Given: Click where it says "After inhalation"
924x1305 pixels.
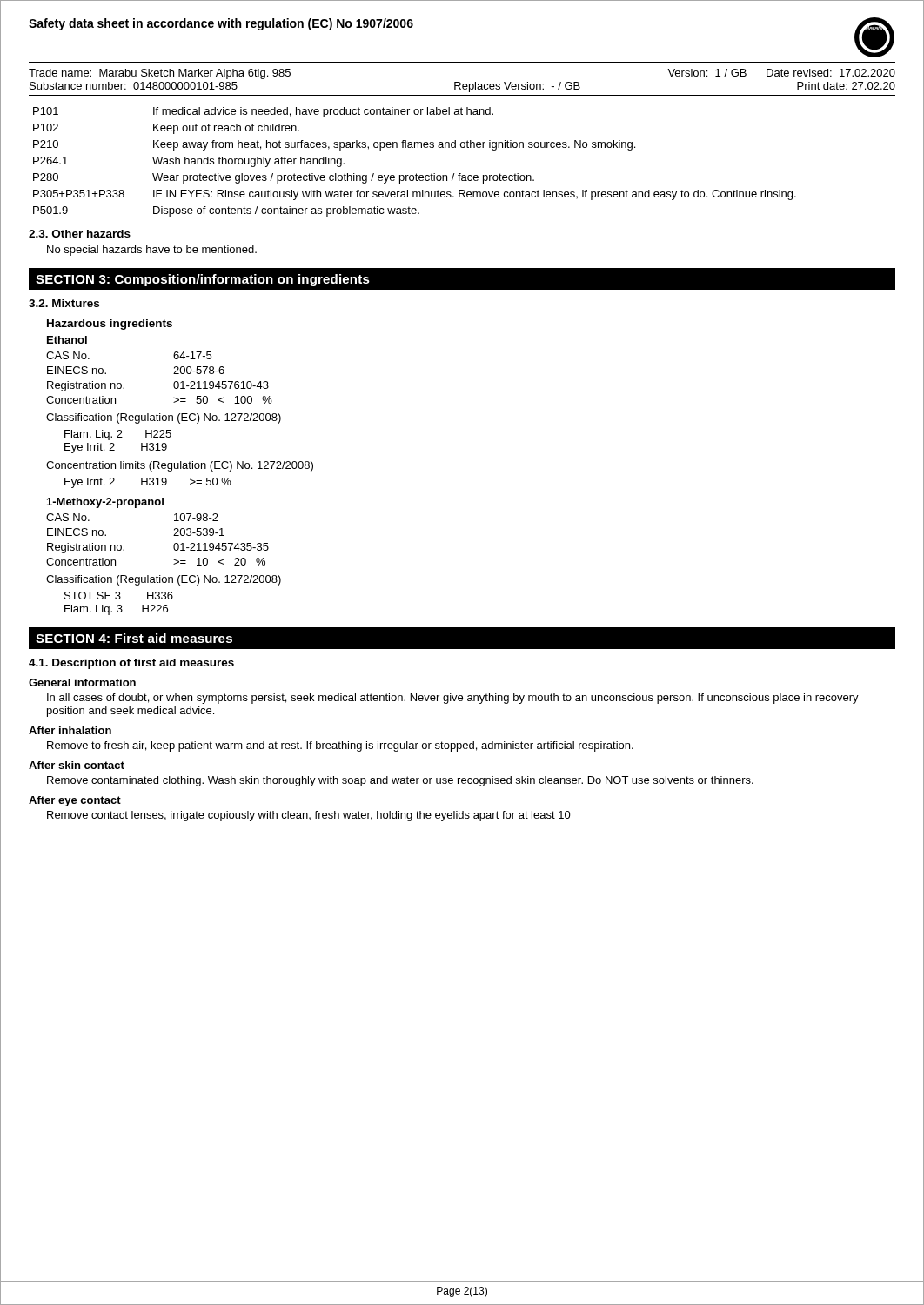Looking at the screenshot, I should tap(70, 730).
